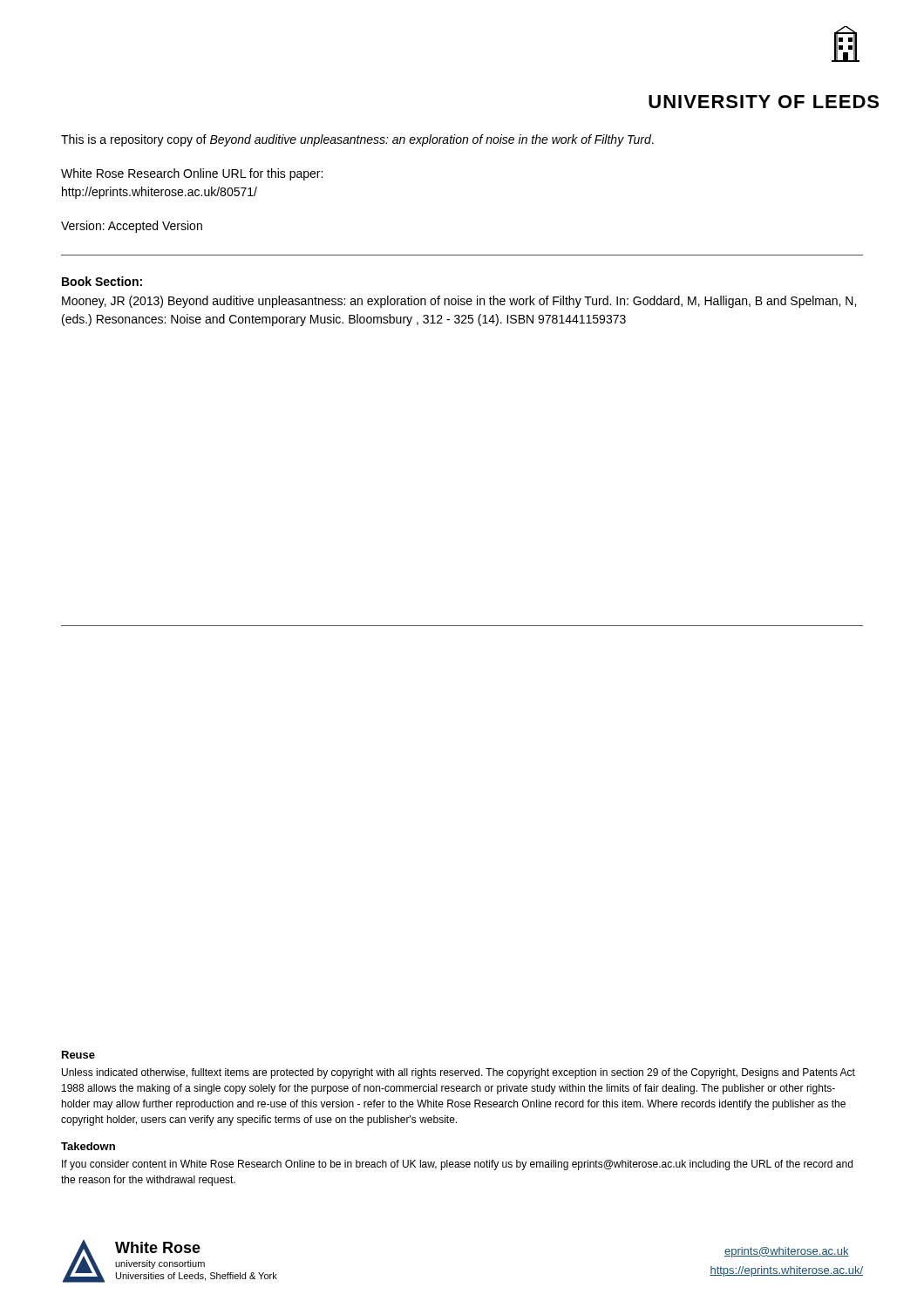The height and width of the screenshot is (1308, 924).
Task: Locate the text "Book Section:"
Action: 102,282
